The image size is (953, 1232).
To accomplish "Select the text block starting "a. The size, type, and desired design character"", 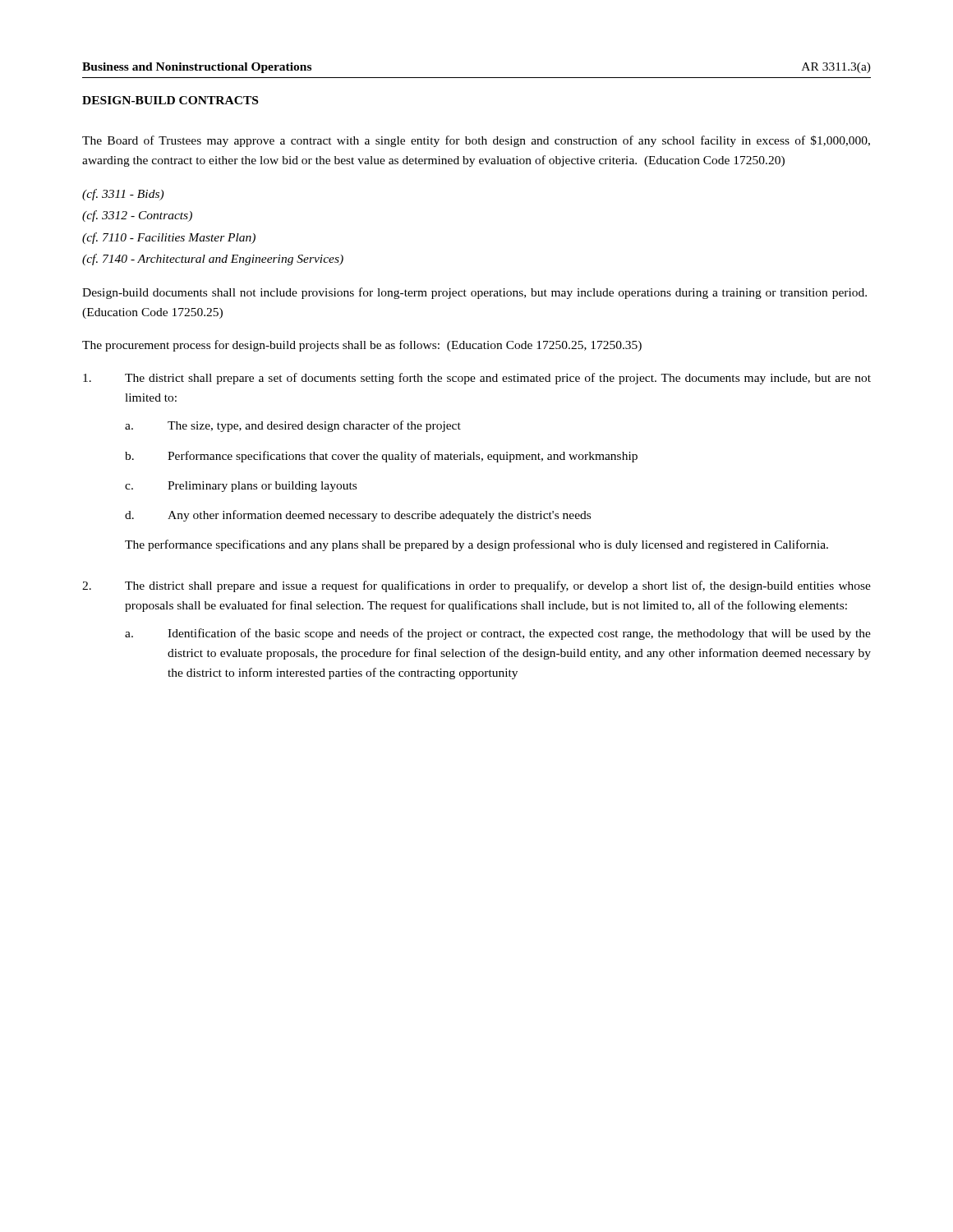I will 293,426.
